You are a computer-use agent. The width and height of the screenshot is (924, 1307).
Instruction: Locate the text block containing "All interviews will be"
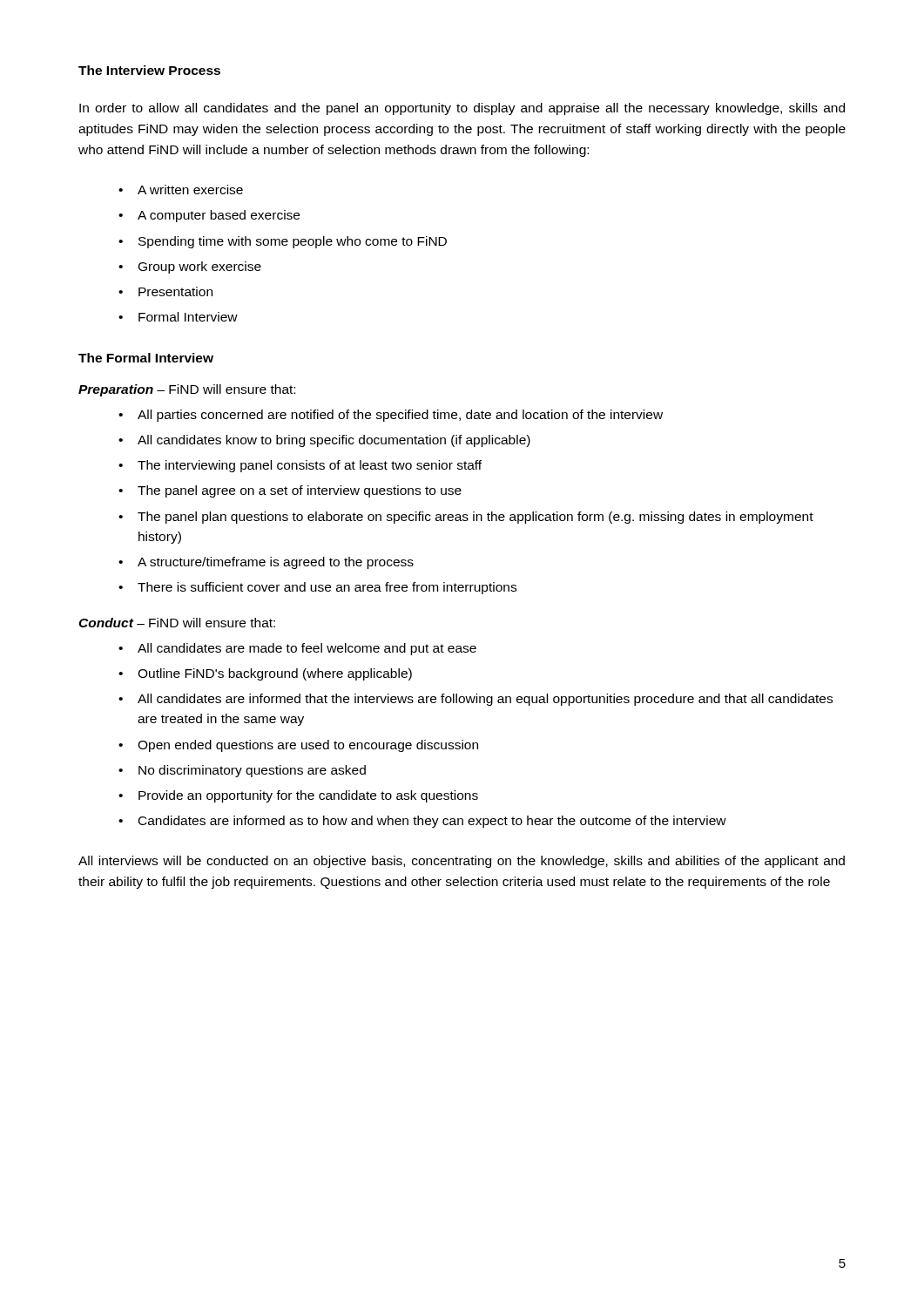pos(462,871)
